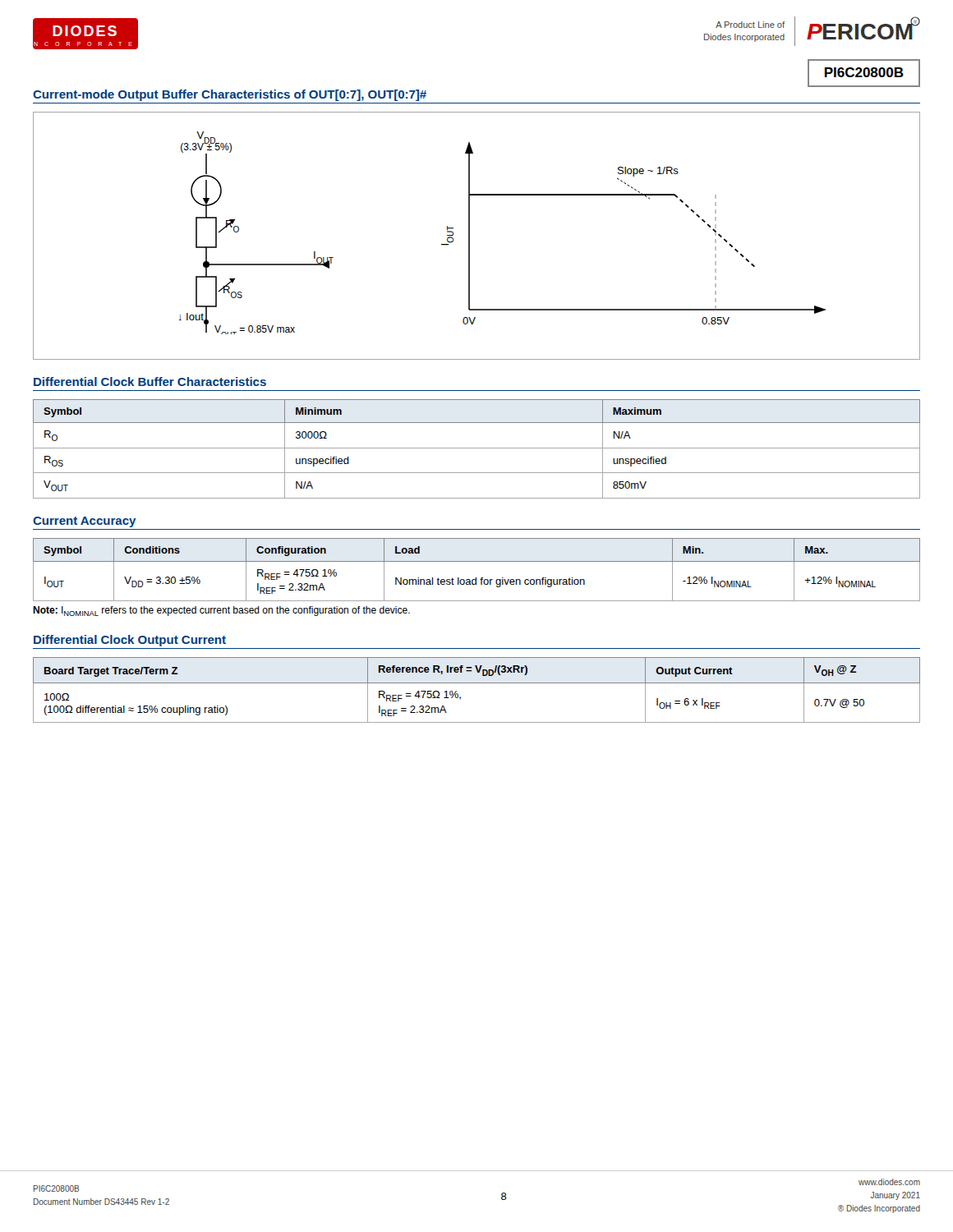Find the table that mentions "Nominal test load for given"
Screen dimensions: 1232x953
coord(476,569)
